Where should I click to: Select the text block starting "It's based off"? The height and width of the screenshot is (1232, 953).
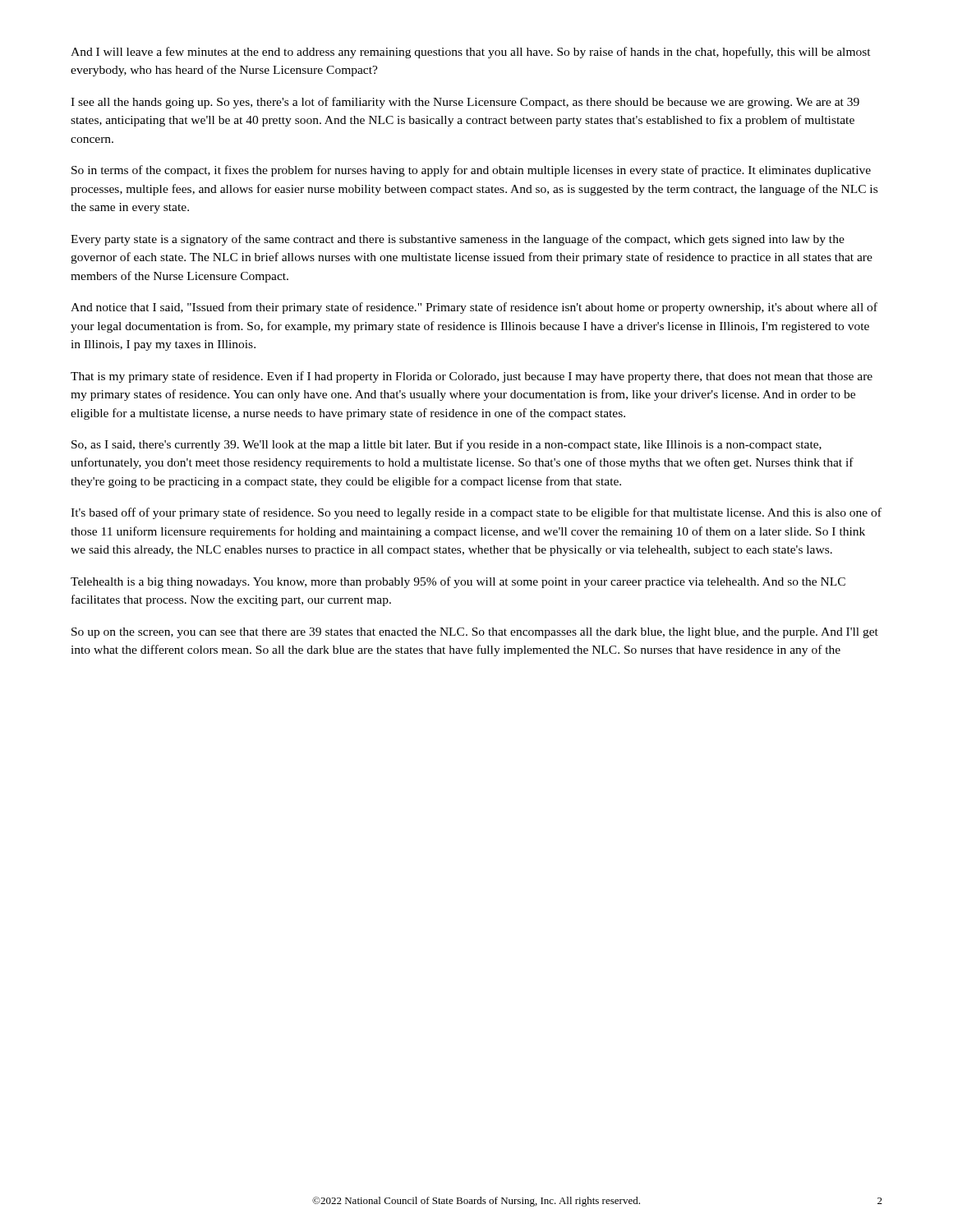coord(476,531)
